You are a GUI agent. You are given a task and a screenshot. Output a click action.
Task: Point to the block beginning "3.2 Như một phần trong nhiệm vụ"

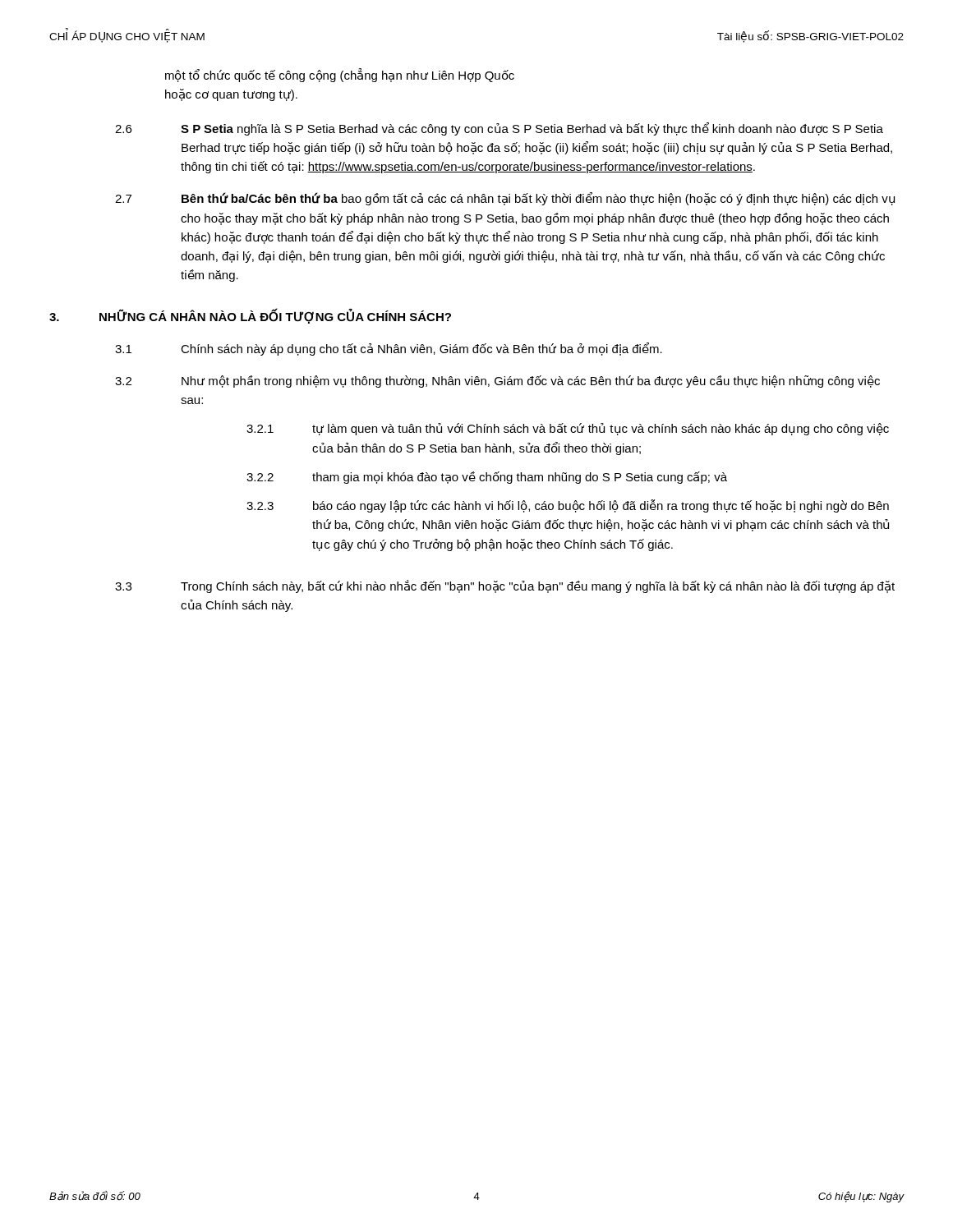509,467
